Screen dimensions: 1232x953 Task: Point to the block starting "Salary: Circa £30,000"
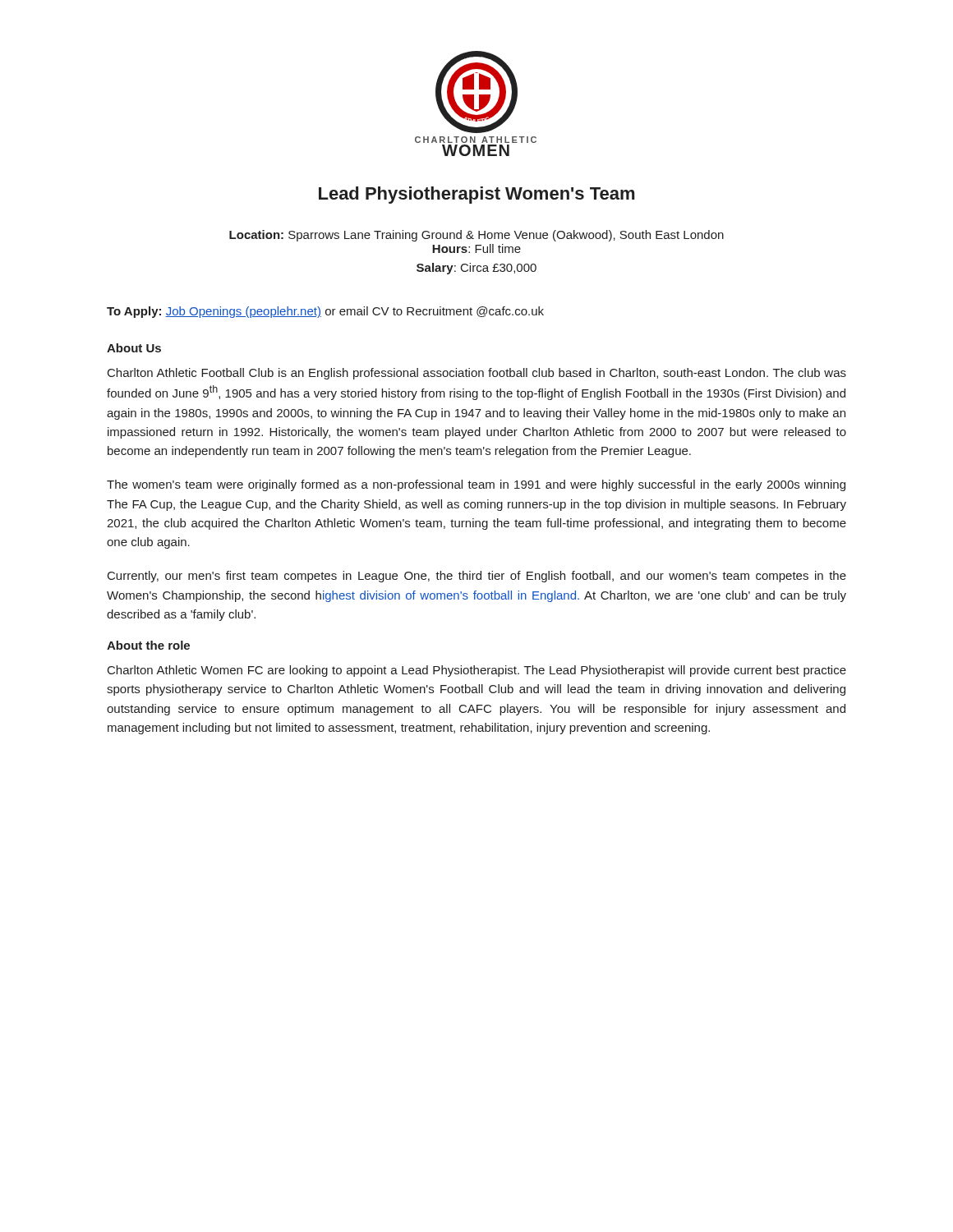coord(476,267)
